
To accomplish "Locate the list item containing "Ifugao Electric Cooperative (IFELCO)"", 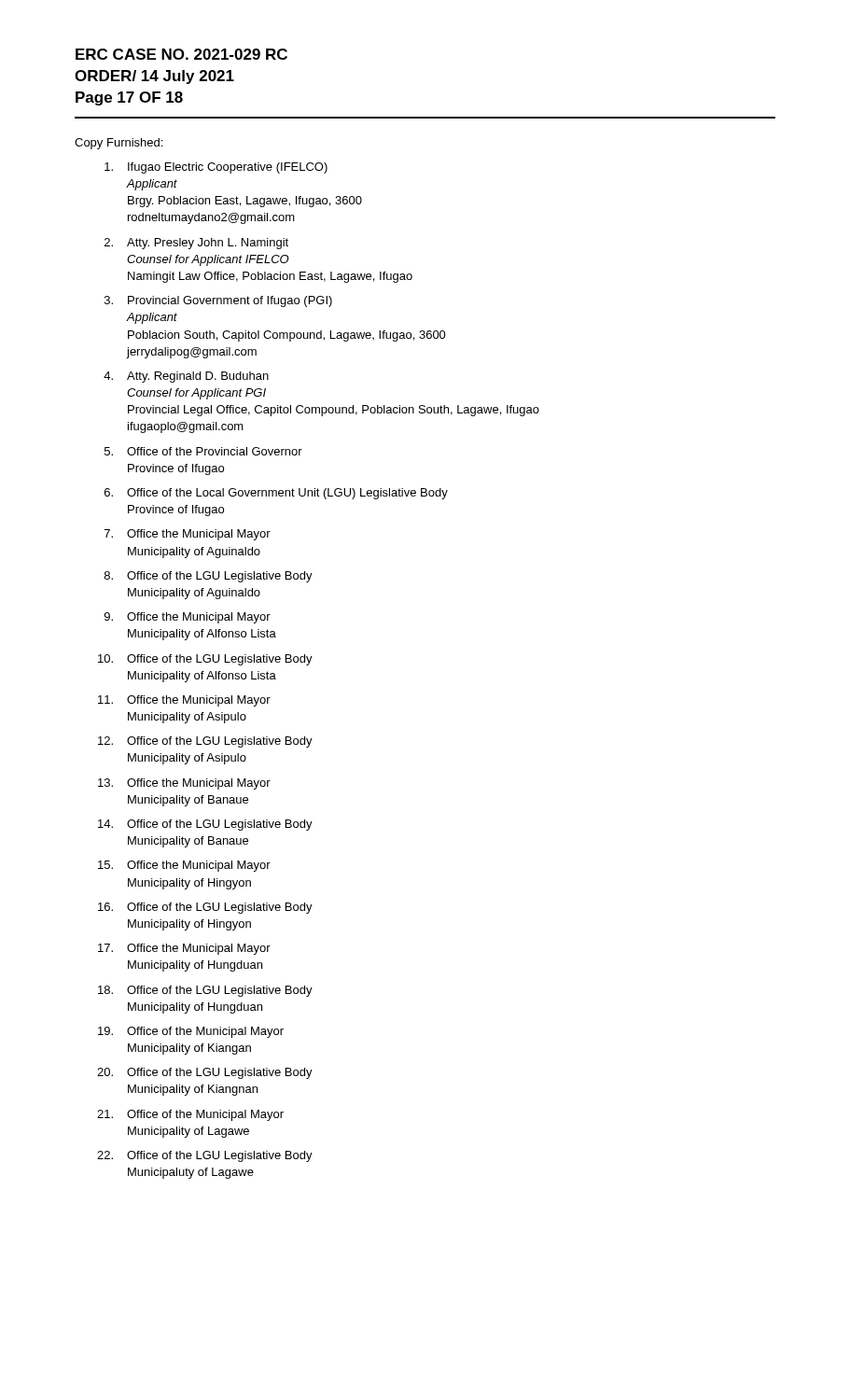I will (216, 168).
